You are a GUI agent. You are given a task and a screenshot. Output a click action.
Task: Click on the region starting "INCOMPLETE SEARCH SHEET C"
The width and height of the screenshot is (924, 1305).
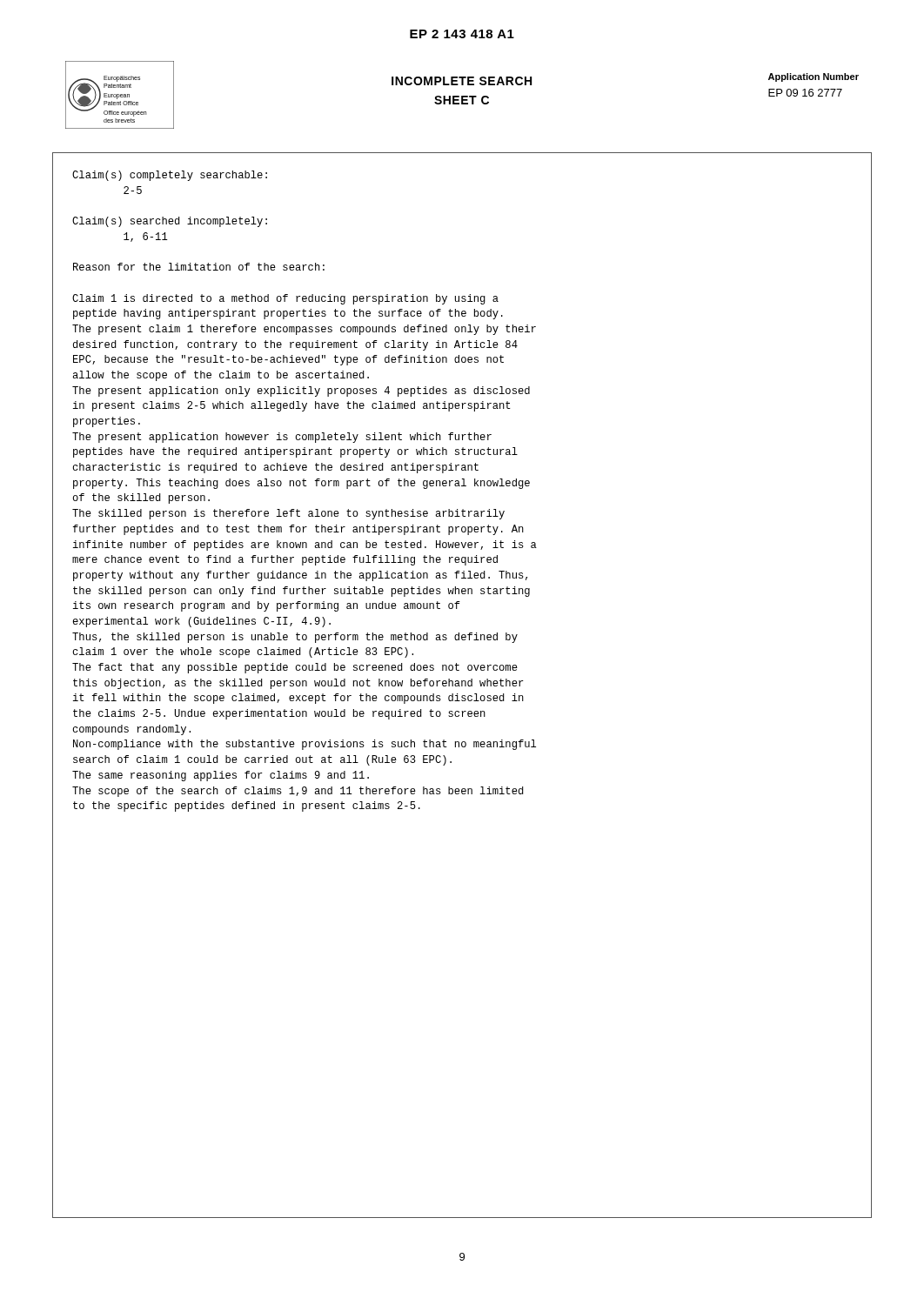tap(462, 91)
